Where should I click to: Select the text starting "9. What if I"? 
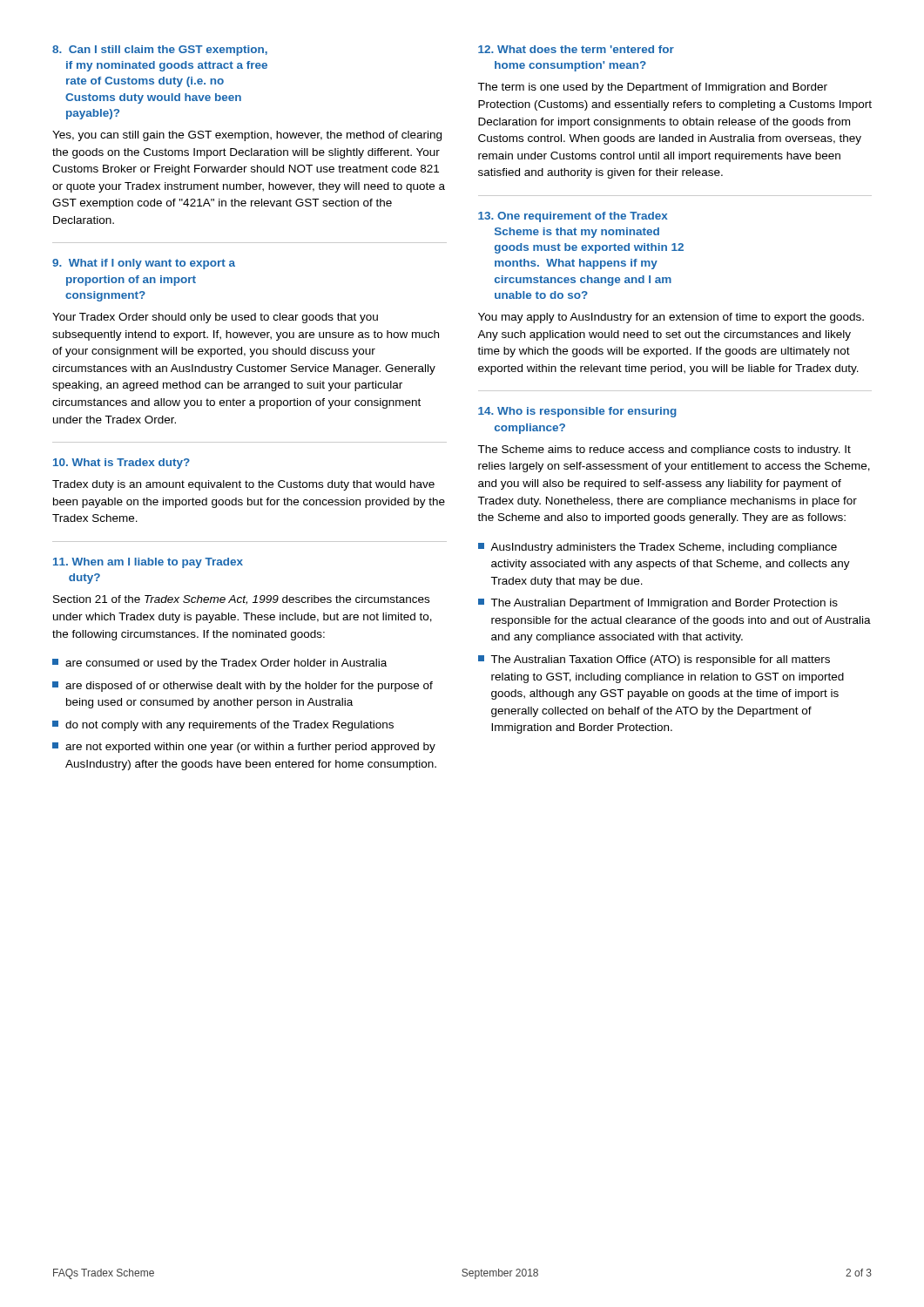144,279
